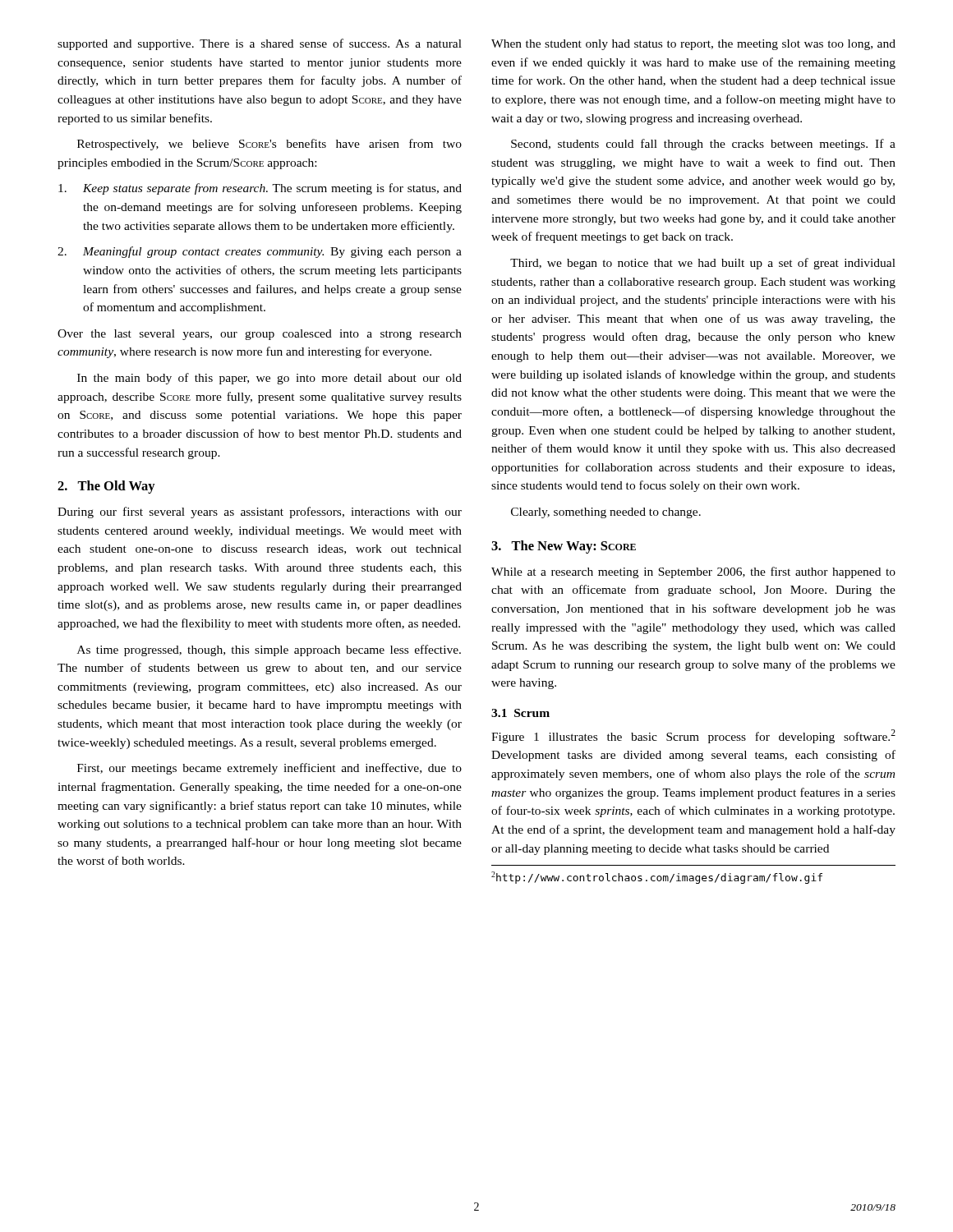Find the text block that says "During our first several years"
Image resolution: width=953 pixels, height=1232 pixels.
click(x=260, y=687)
